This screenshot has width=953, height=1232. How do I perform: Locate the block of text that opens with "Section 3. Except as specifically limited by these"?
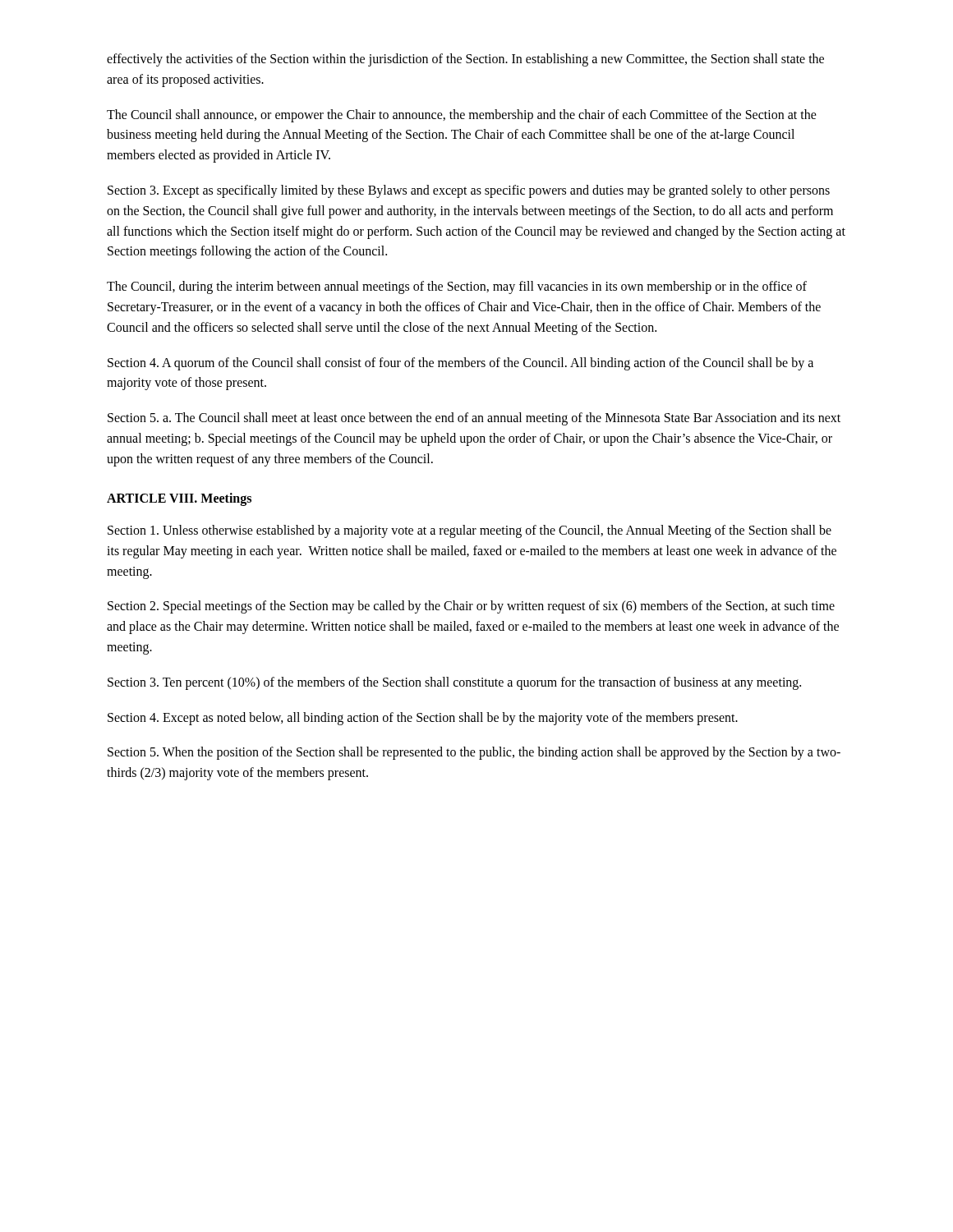click(476, 221)
